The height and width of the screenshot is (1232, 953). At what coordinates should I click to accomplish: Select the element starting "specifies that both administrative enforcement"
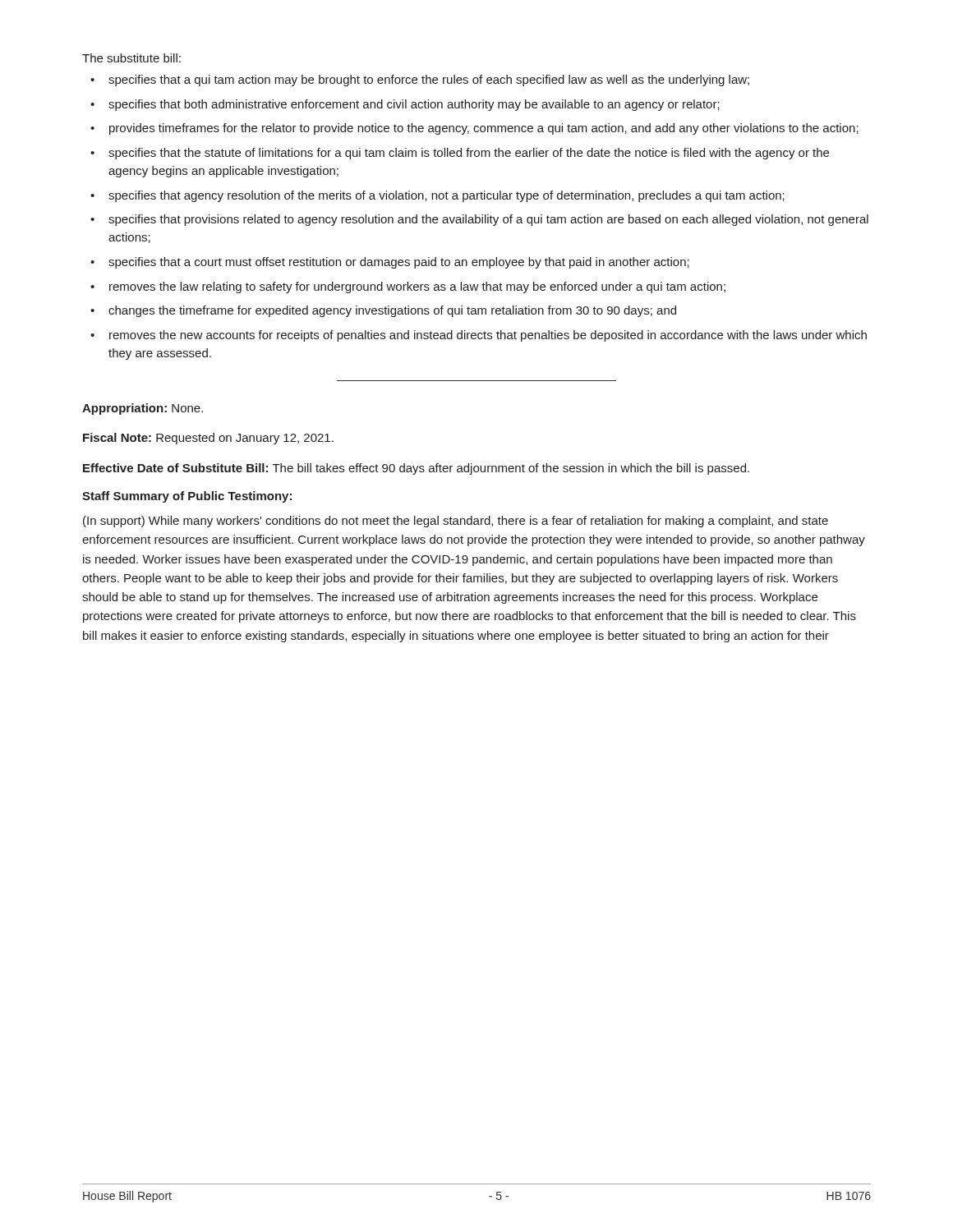(414, 103)
